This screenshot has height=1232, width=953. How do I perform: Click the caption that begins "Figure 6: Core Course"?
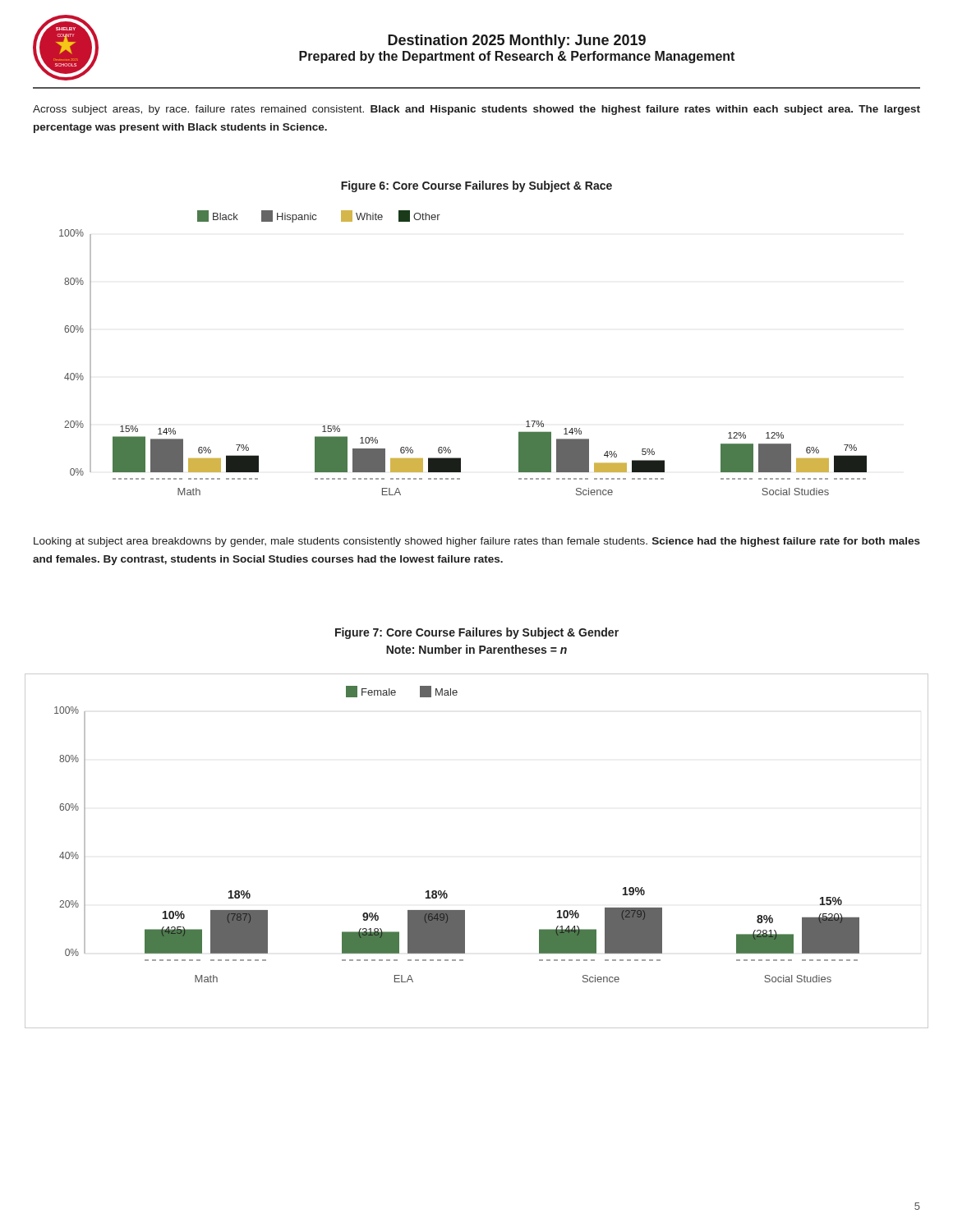(x=476, y=186)
